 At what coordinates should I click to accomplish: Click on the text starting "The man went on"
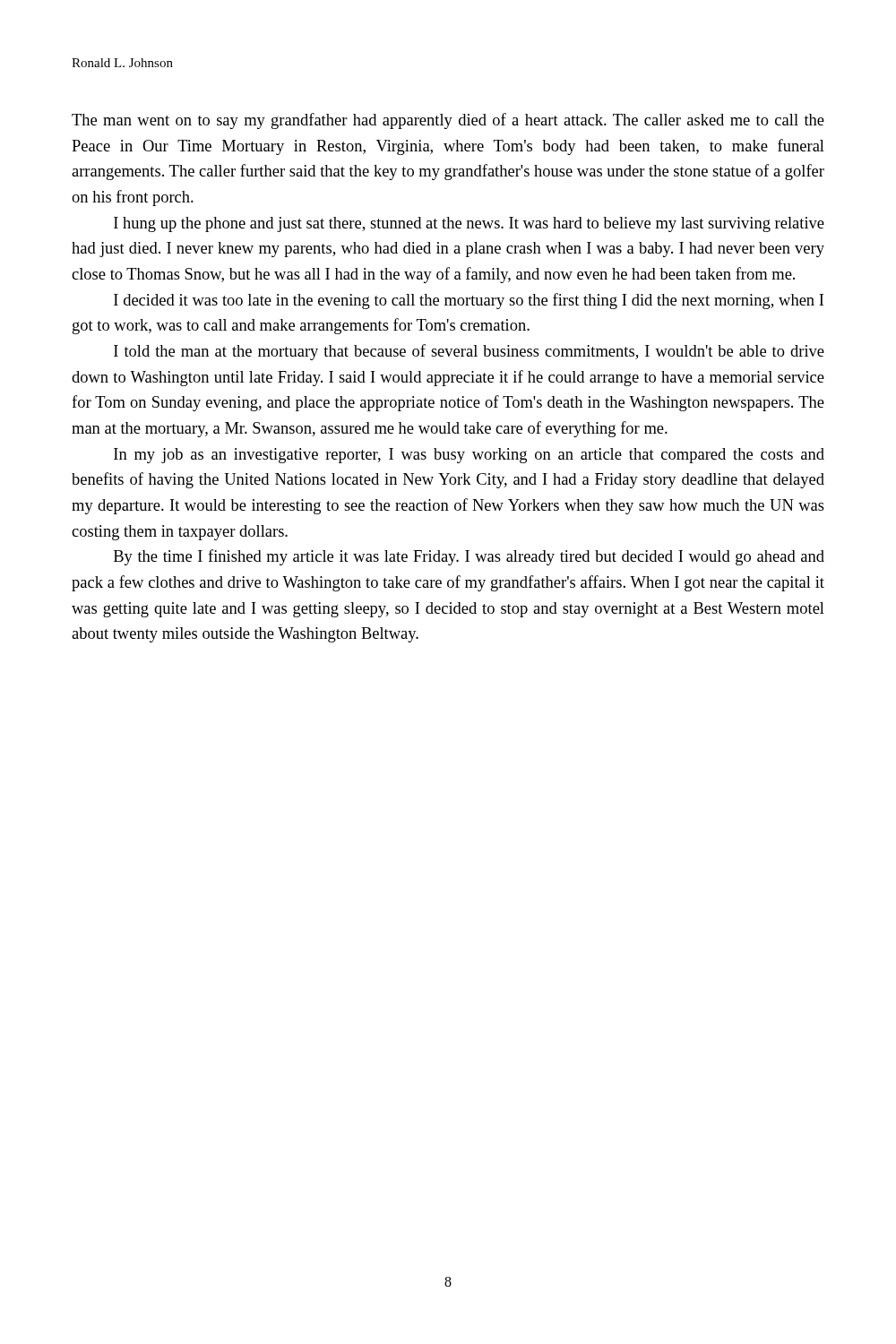click(x=448, y=377)
